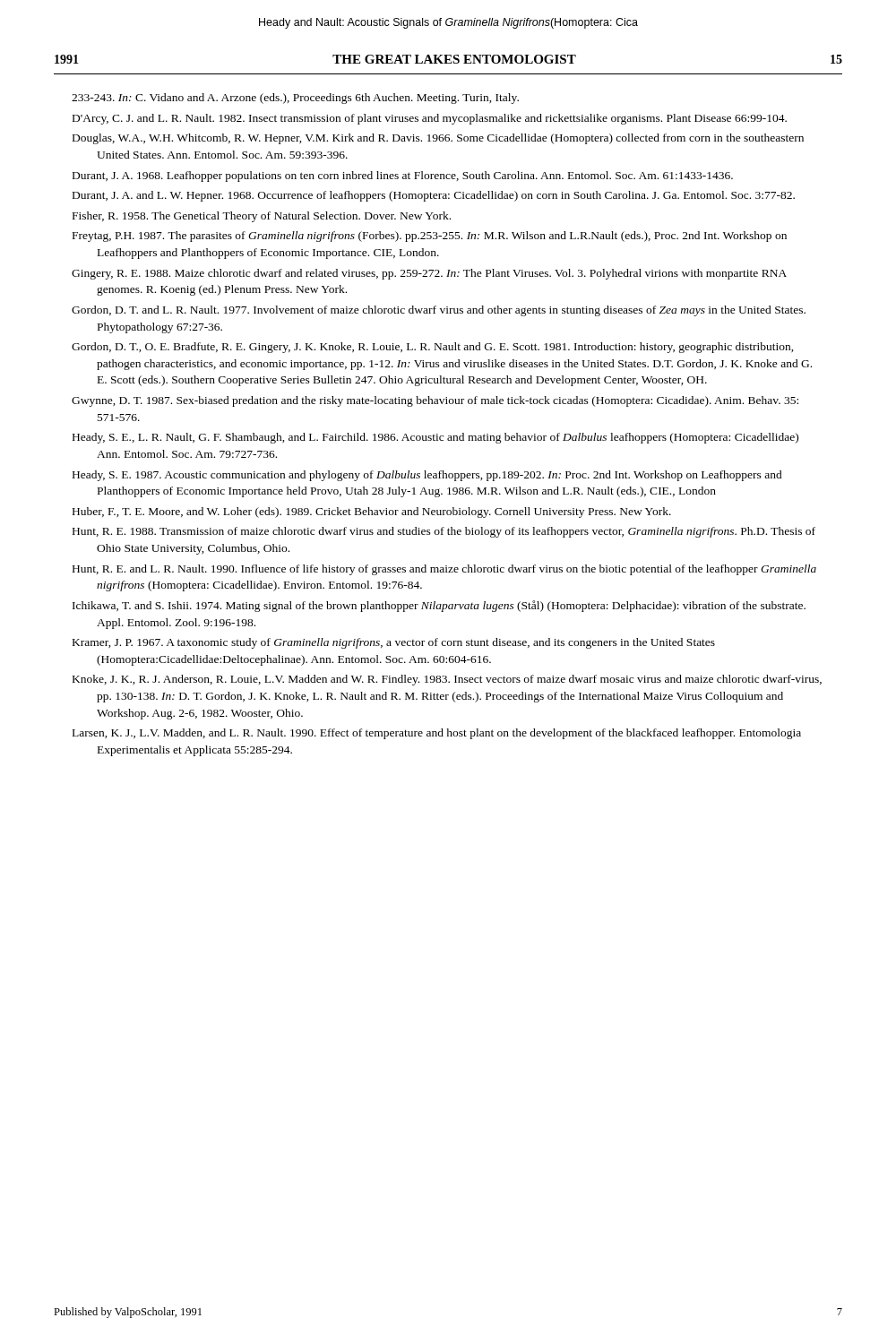Screen dimensions: 1344x896
Task: Point to the block starting "Heady, S. E. 1987. Acoustic"
Action: (427, 482)
